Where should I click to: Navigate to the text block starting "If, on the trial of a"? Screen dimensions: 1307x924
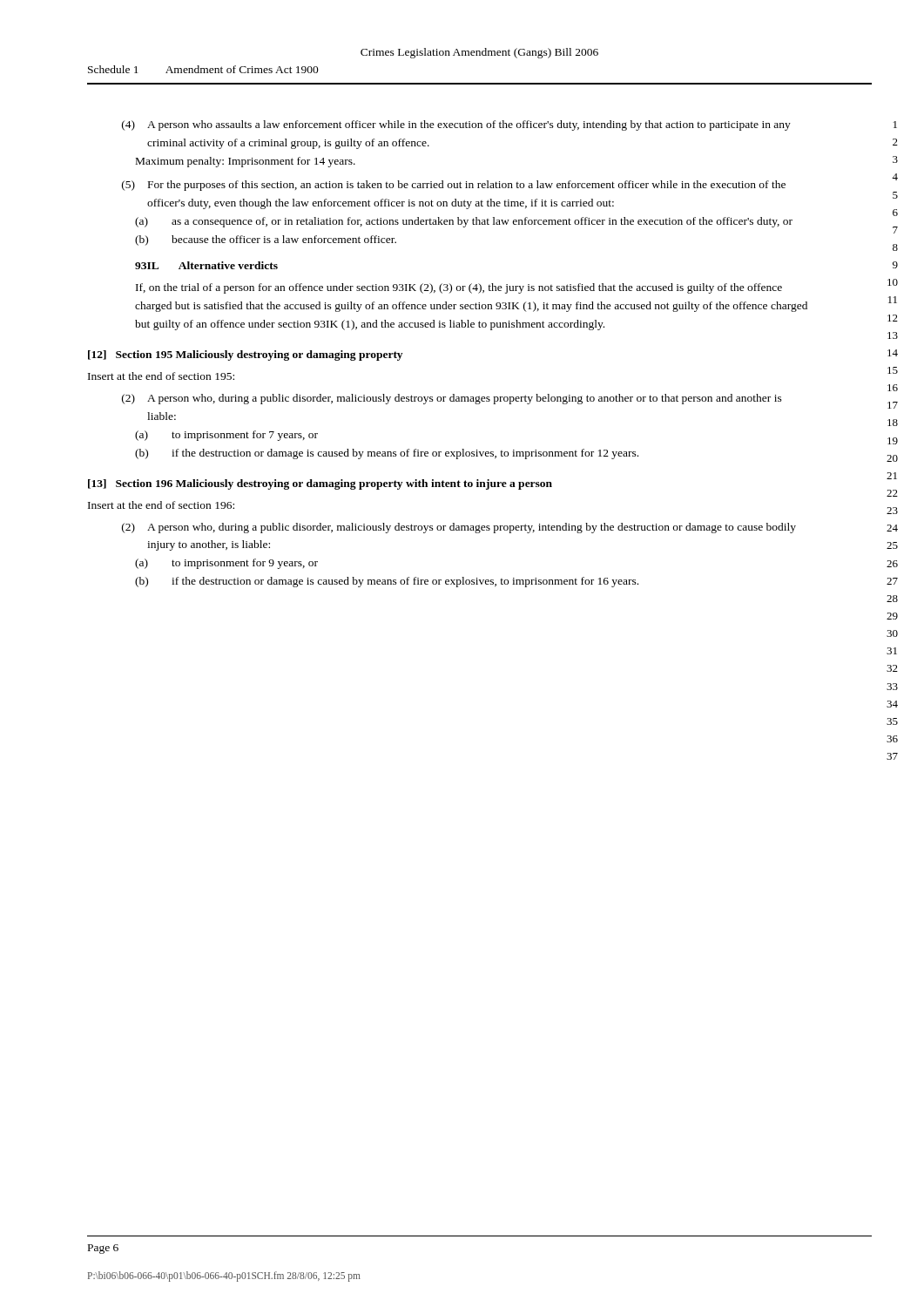tap(449, 306)
